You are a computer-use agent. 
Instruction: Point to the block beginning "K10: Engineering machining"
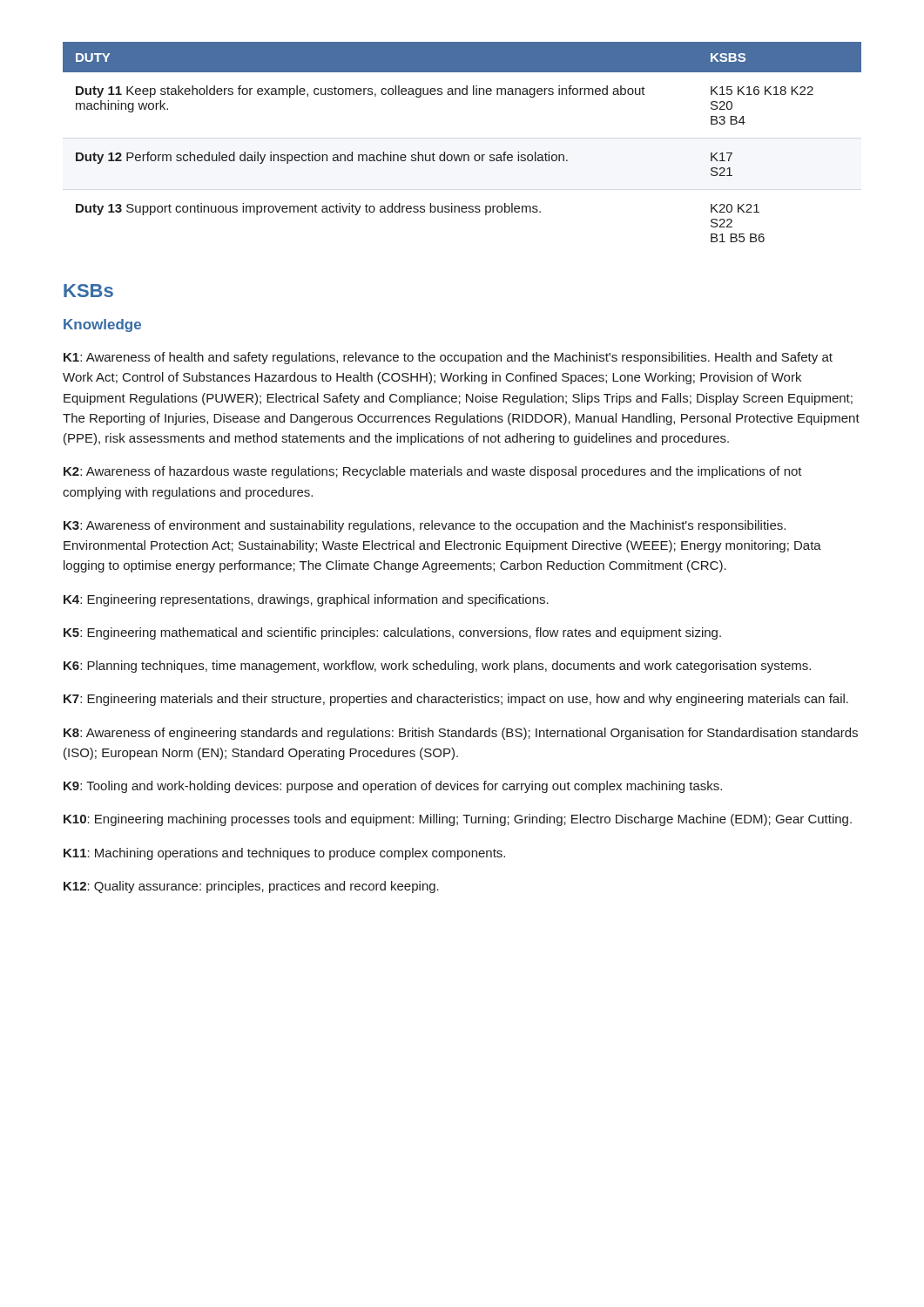(x=462, y=819)
